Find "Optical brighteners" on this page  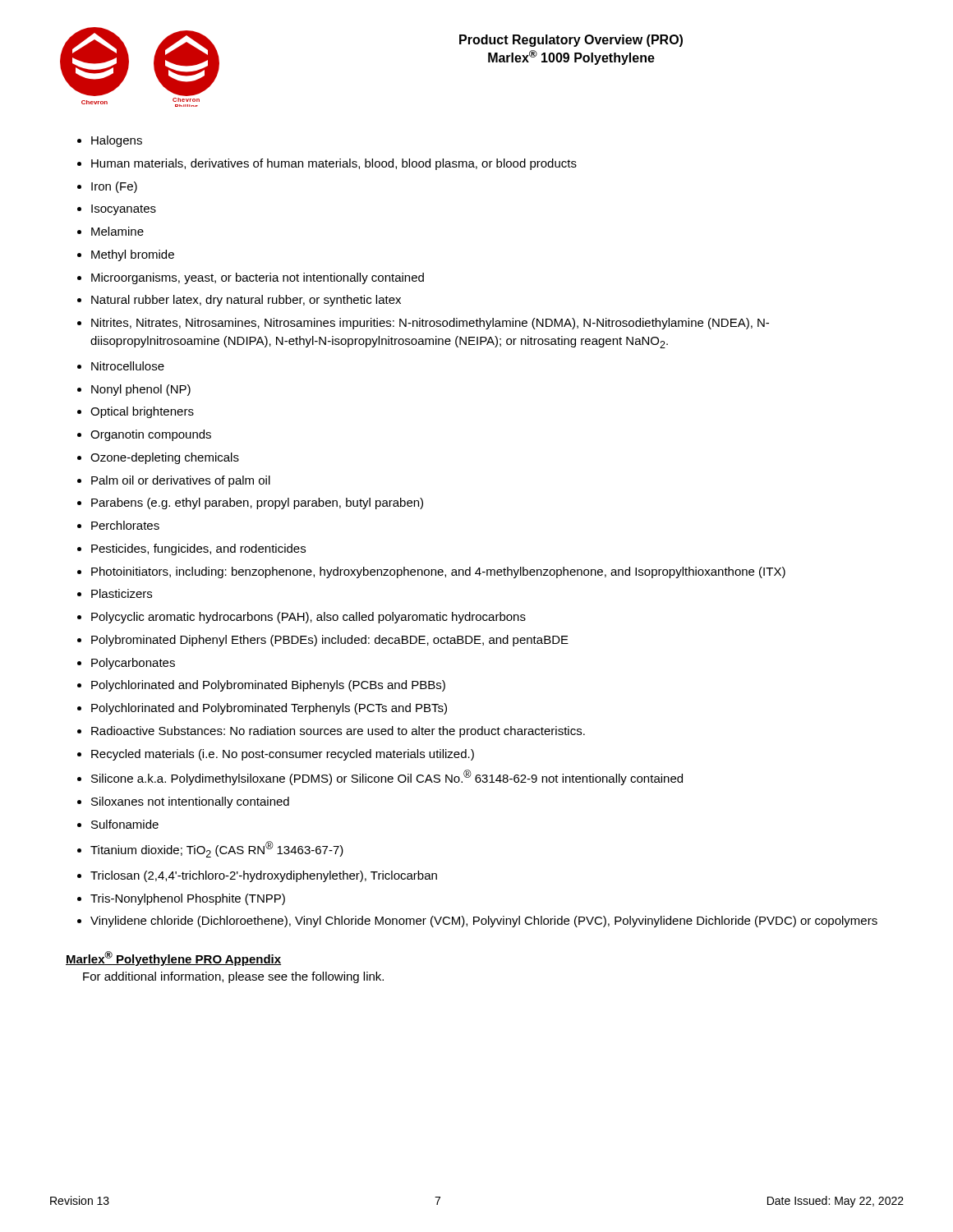tap(142, 411)
